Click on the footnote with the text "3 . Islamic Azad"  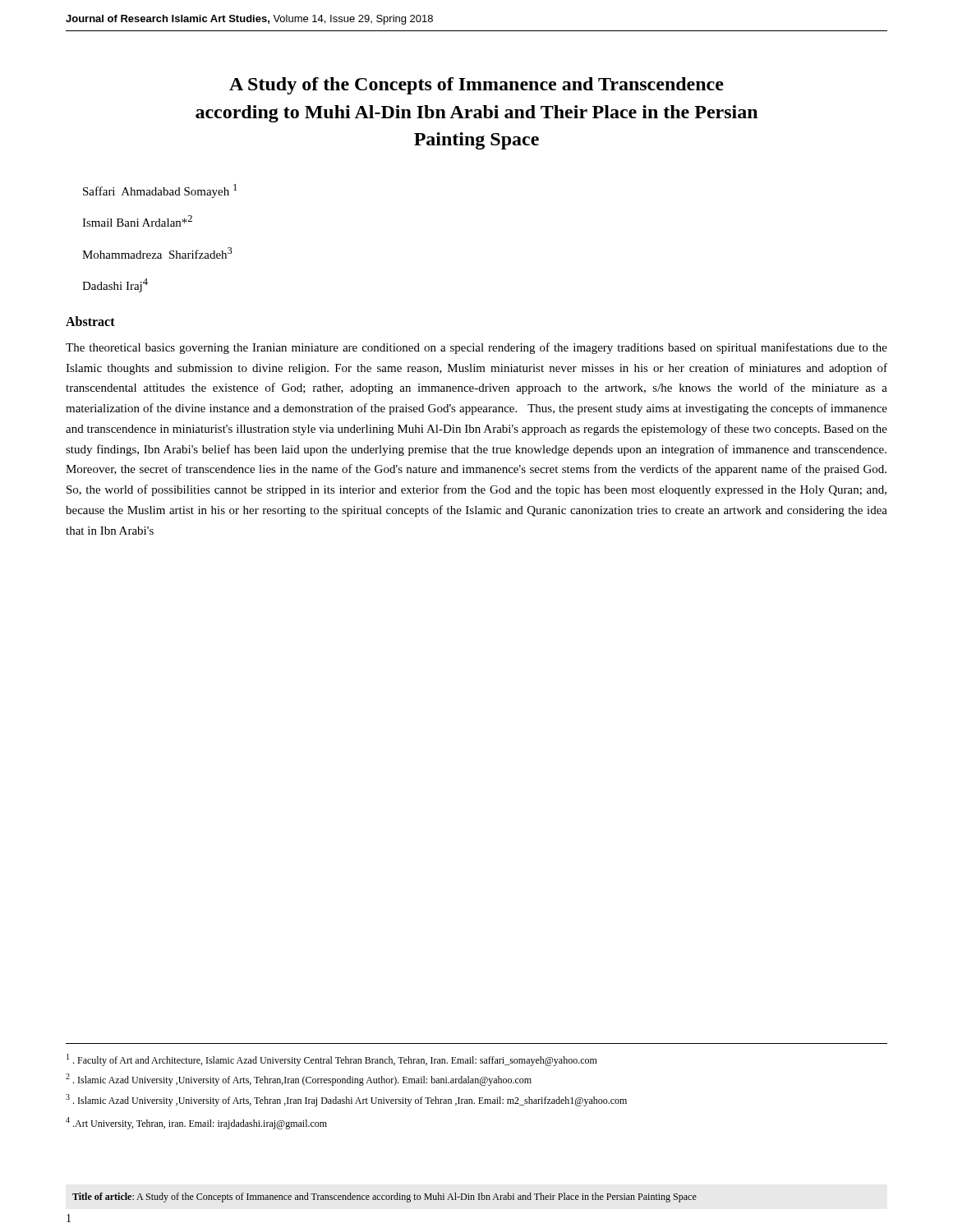[476, 1100]
